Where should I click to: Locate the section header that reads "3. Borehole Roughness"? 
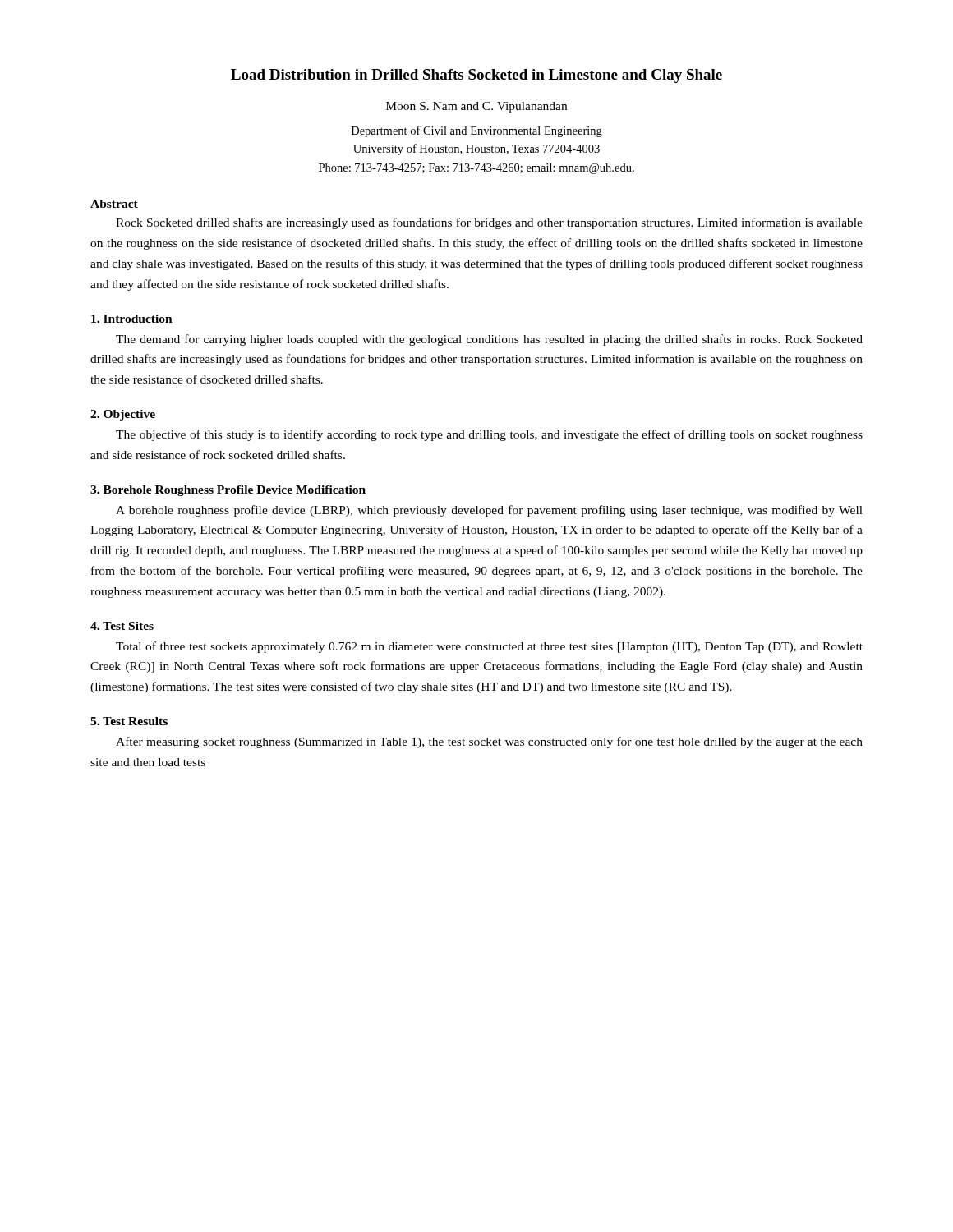pos(228,489)
